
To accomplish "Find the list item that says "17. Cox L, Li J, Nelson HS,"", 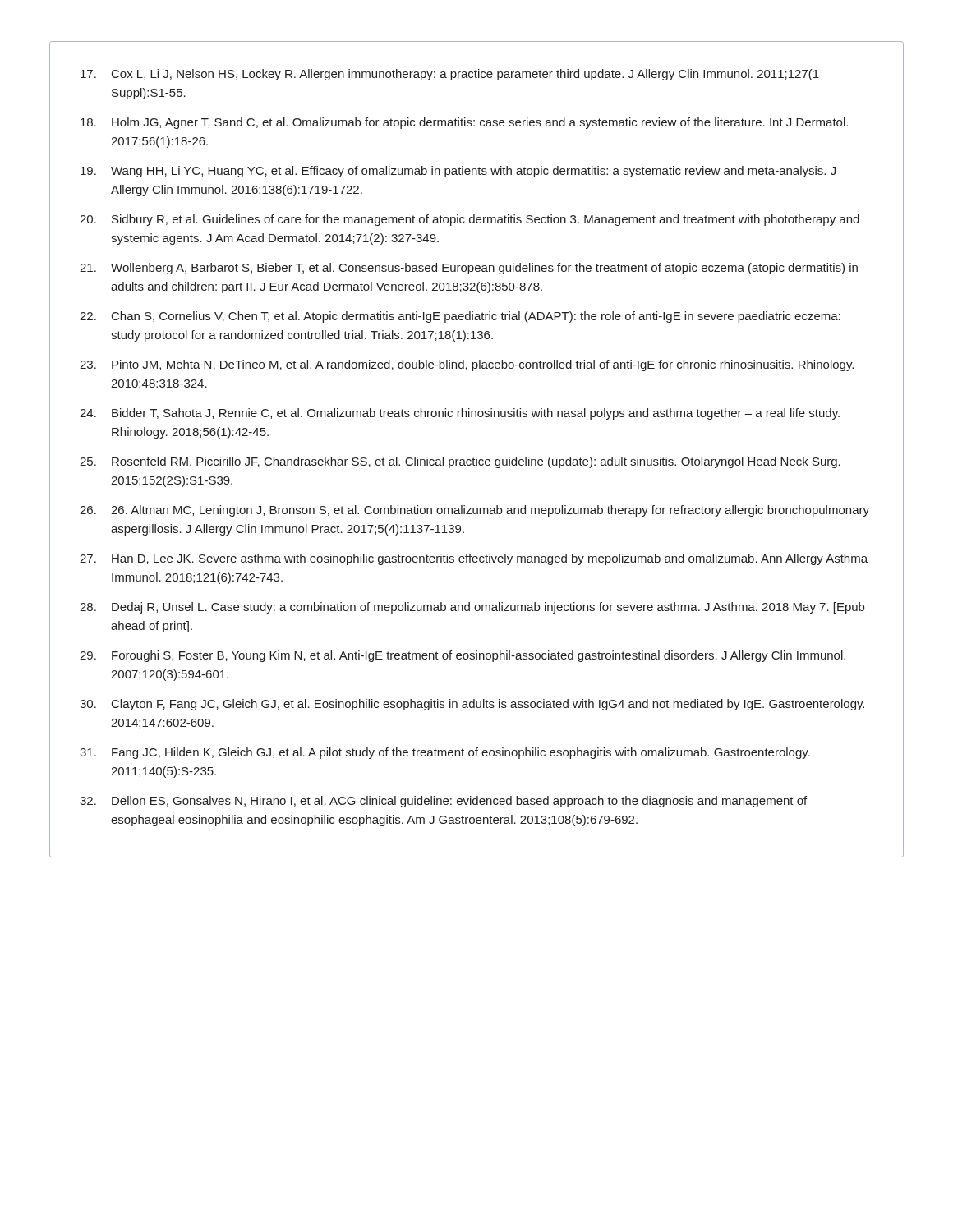I will point(476,83).
